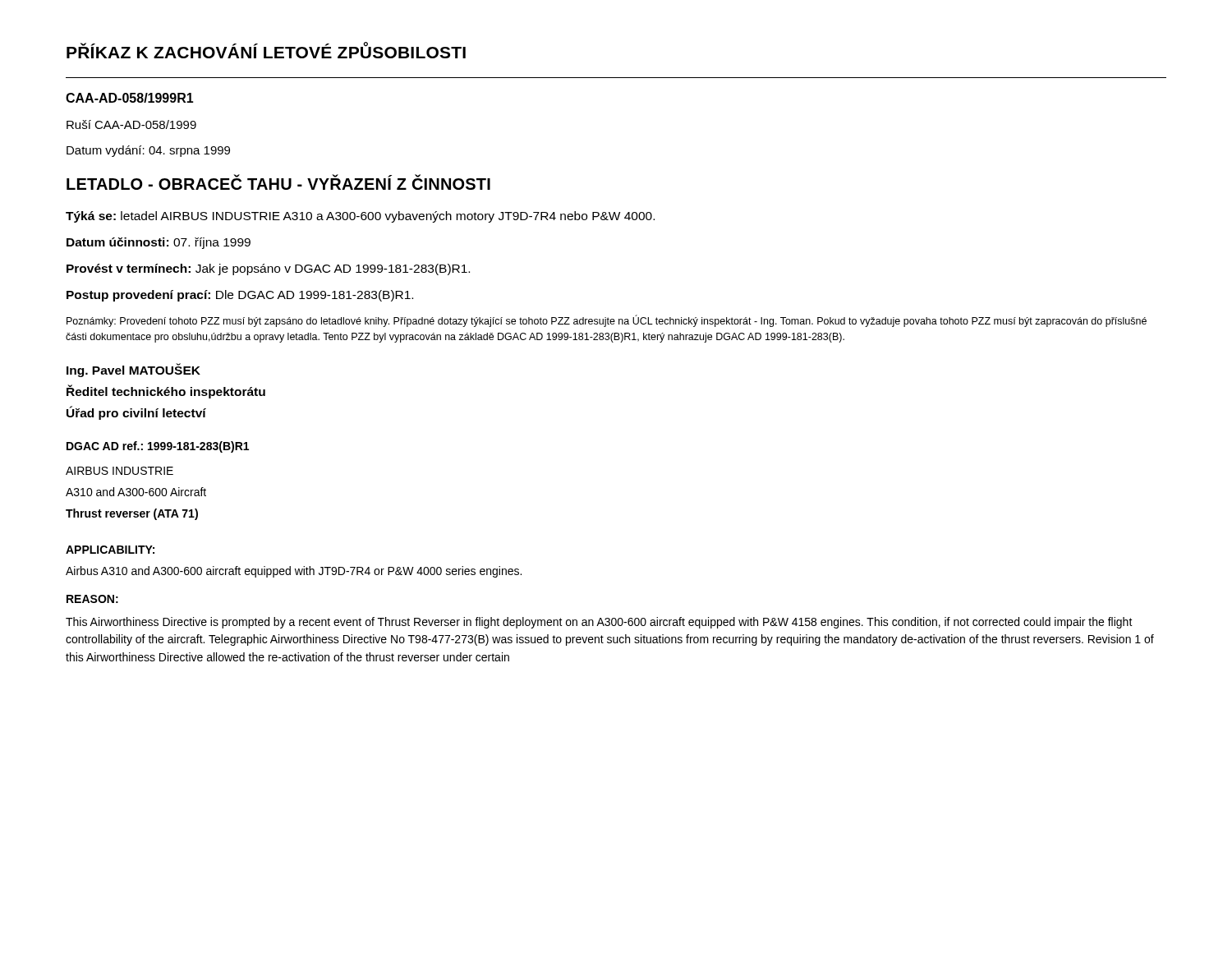Screen dimensions: 953x1232
Task: Navigate to the element starting "Poznámky: Provedení tohoto PZZ musí být"
Action: (x=606, y=329)
